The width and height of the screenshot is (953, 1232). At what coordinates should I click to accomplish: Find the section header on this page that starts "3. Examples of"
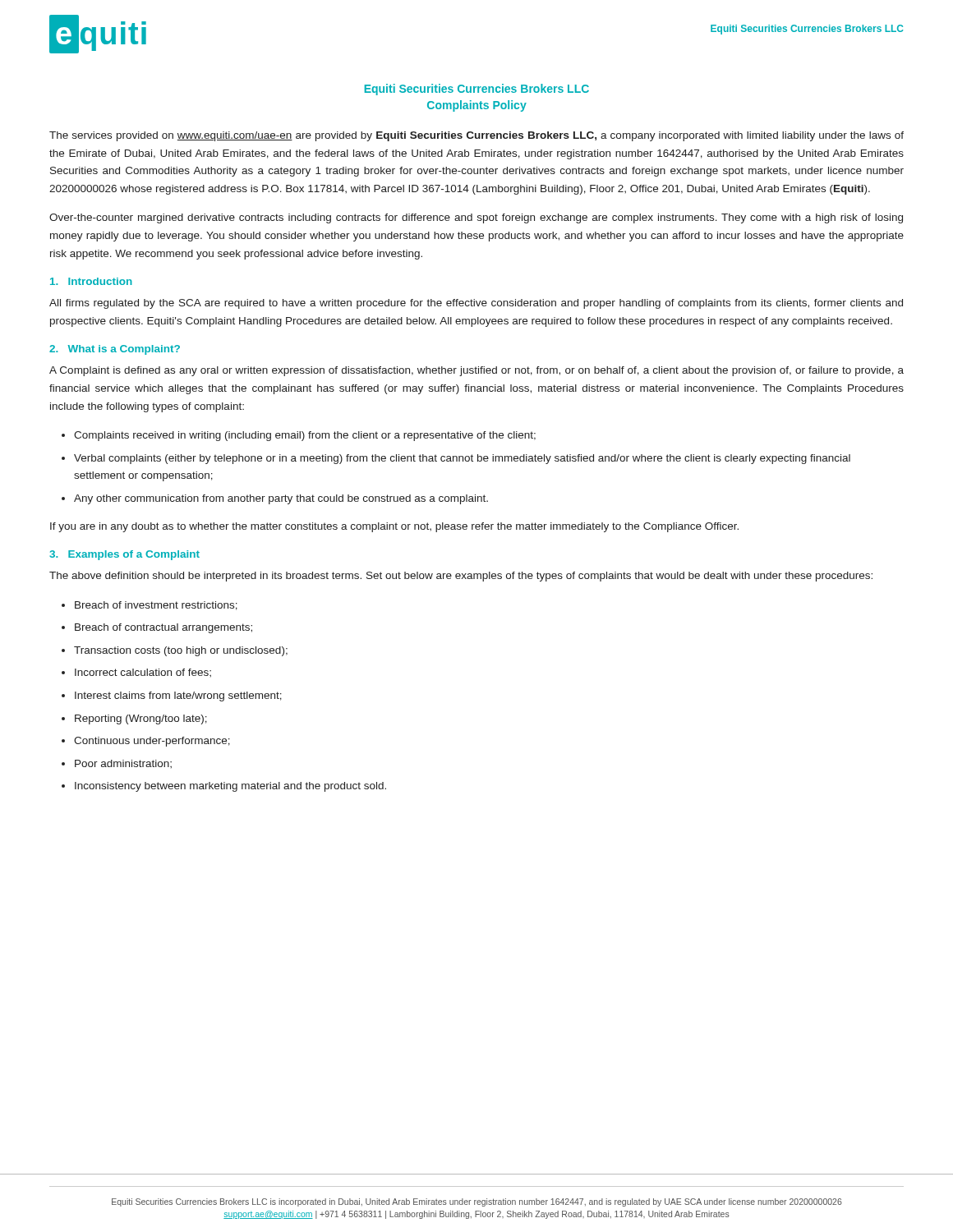click(x=124, y=554)
